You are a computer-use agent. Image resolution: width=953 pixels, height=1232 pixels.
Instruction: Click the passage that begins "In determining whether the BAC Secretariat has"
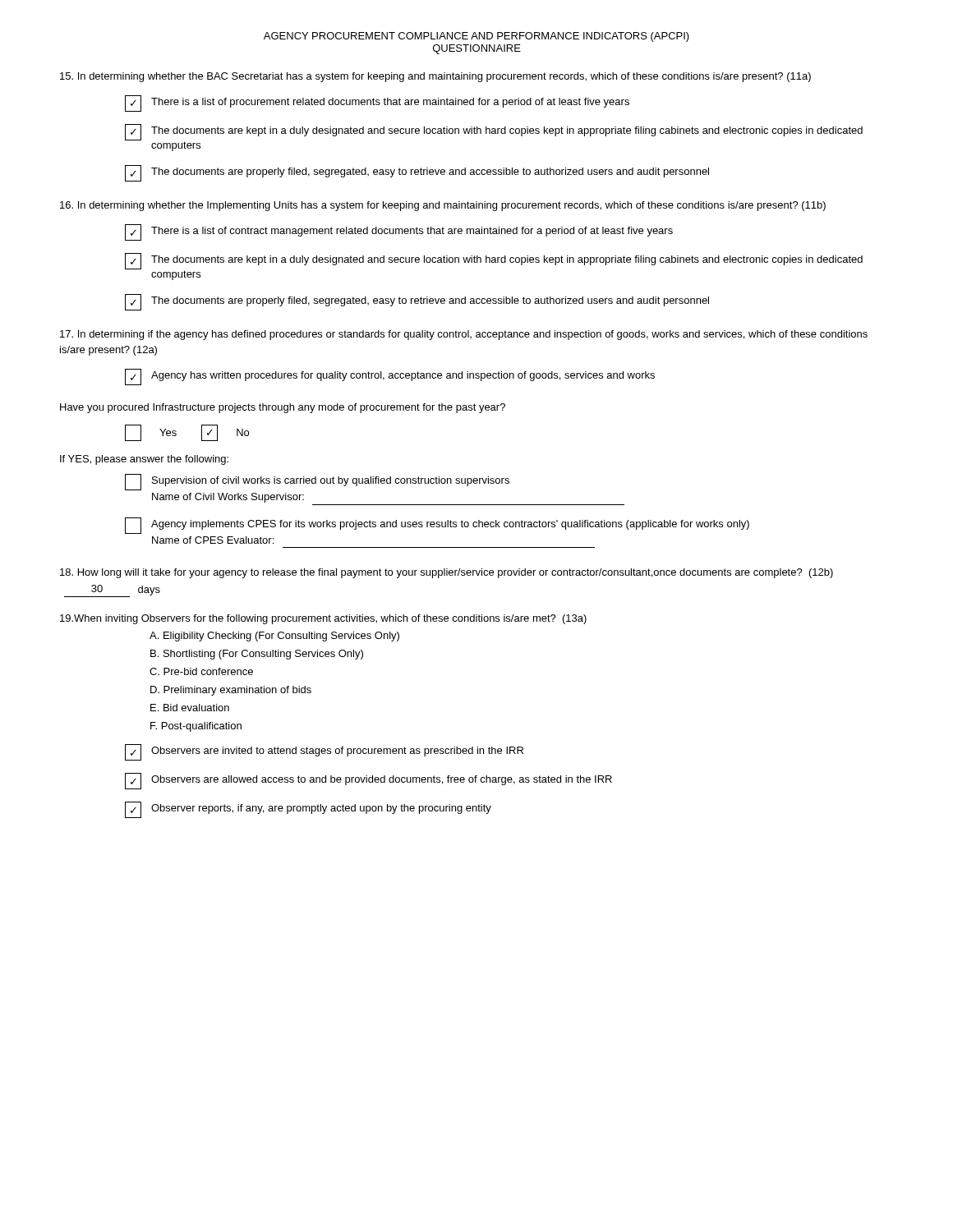[x=435, y=76]
